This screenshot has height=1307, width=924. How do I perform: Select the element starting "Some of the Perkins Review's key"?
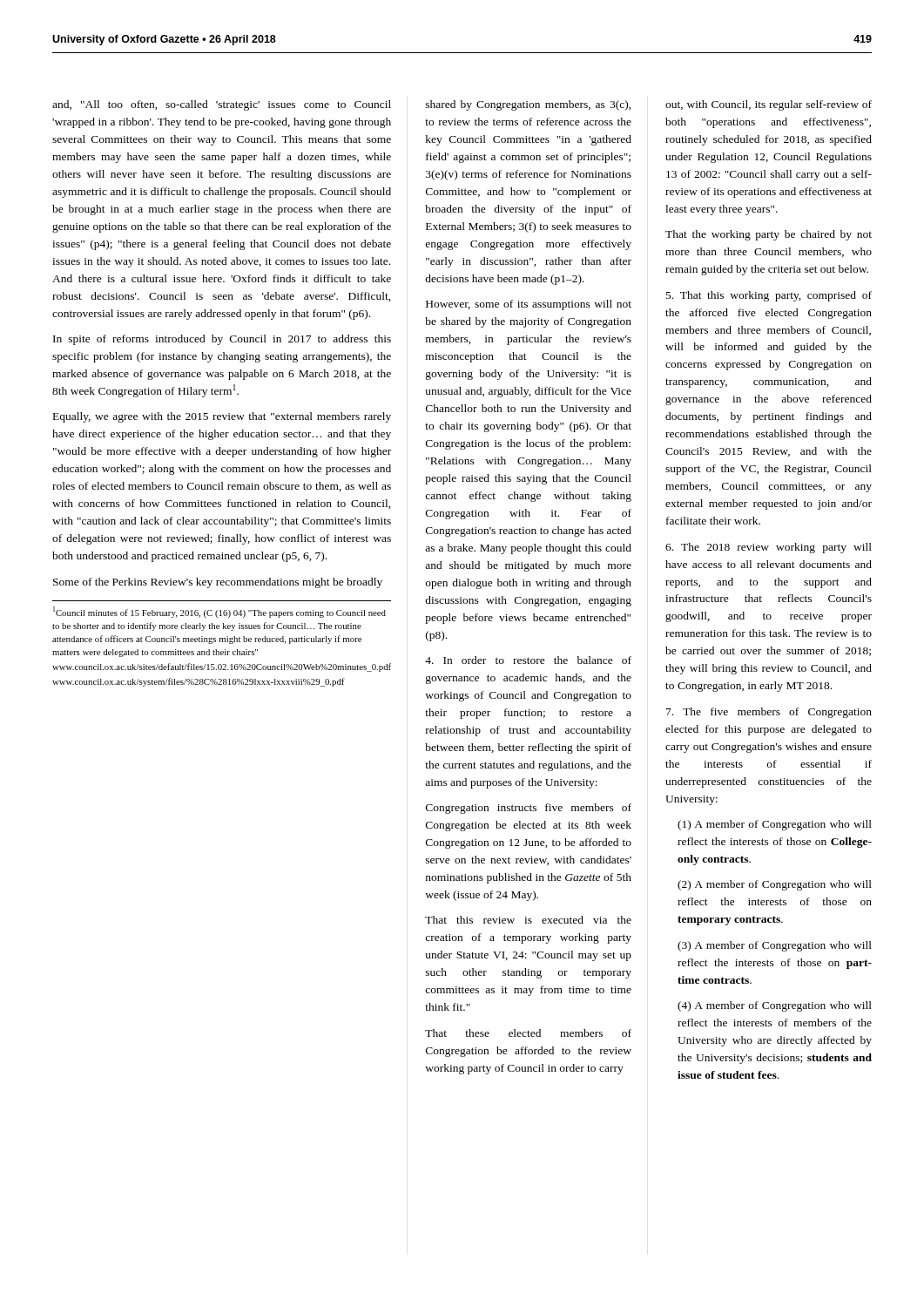pyautogui.click(x=222, y=582)
